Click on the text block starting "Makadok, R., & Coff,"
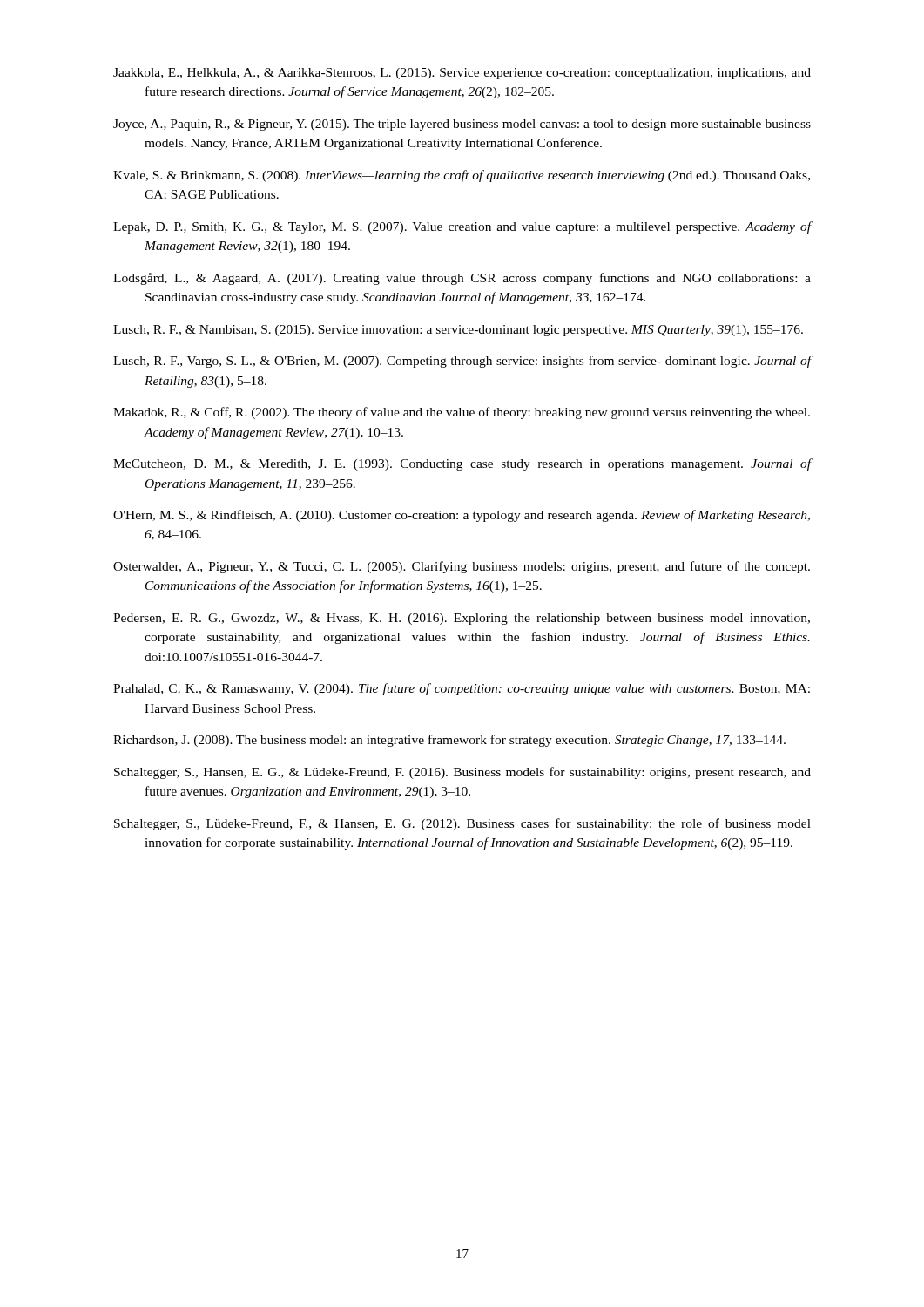 point(462,422)
